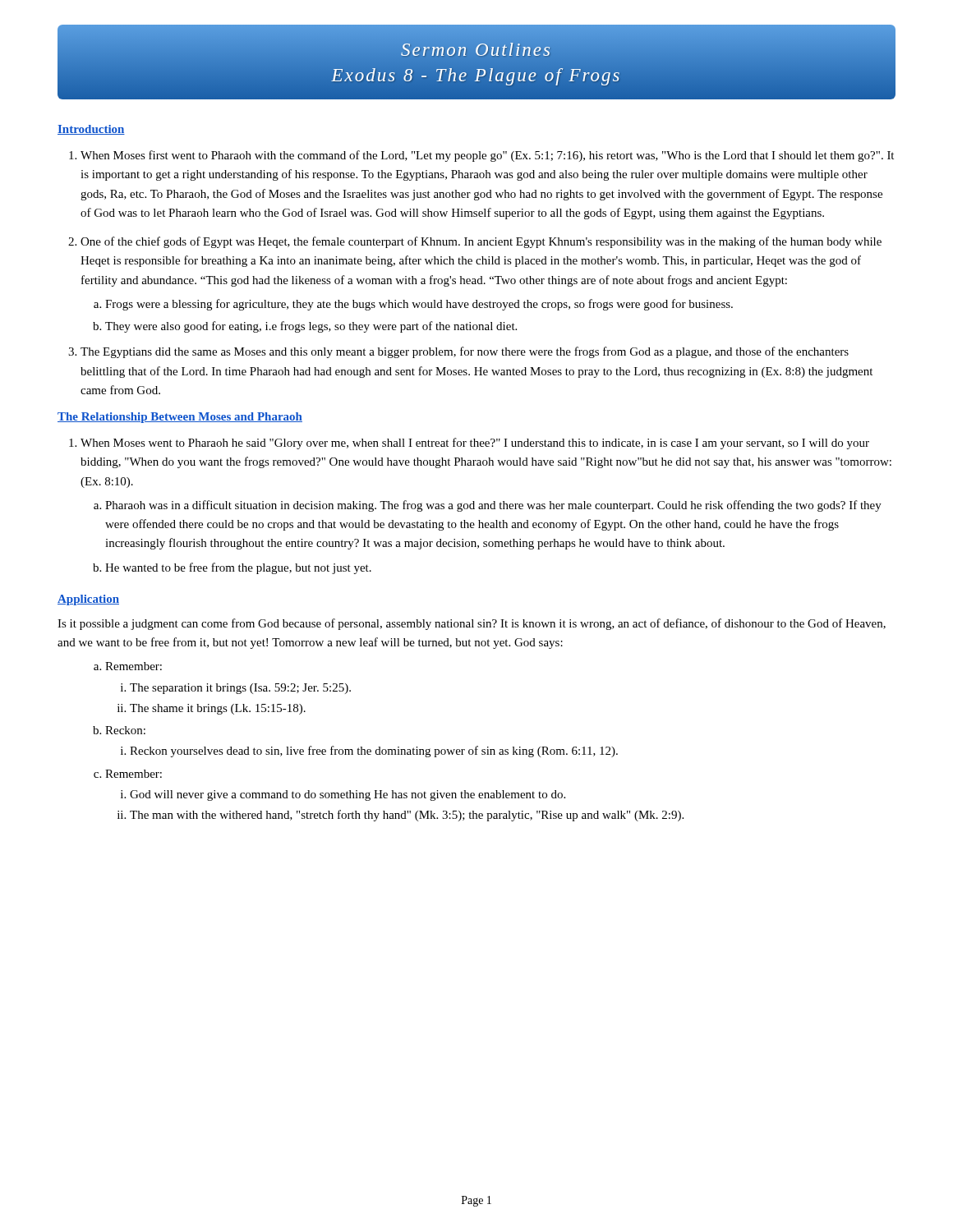Select the text block starting "God will never give a"
Viewport: 953px width, 1232px height.
348,794
